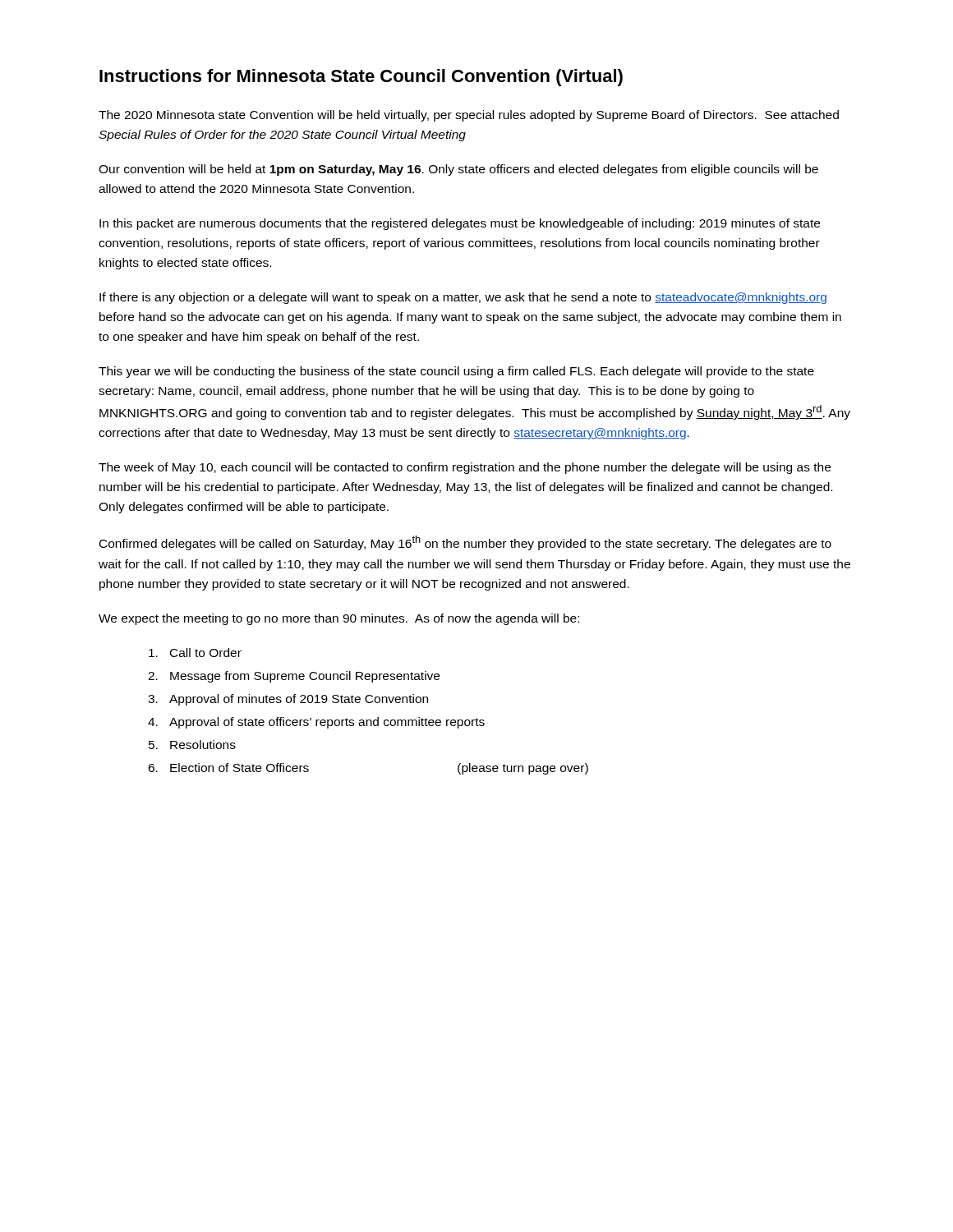953x1232 pixels.
Task: Locate the block of text that opens with "In this packet are numerous documents that"
Action: pyautogui.click(x=460, y=243)
